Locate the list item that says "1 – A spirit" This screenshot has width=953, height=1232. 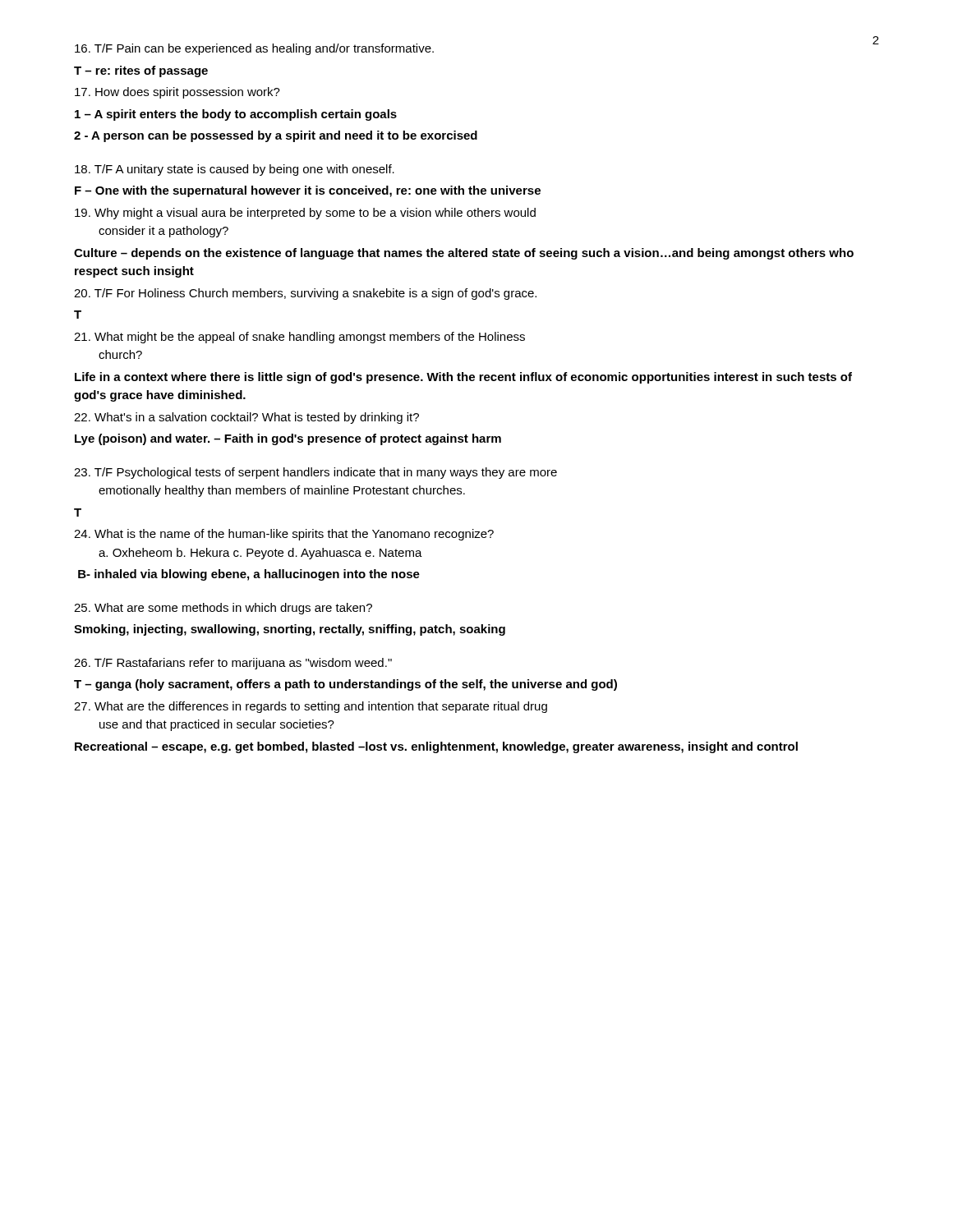(235, 113)
